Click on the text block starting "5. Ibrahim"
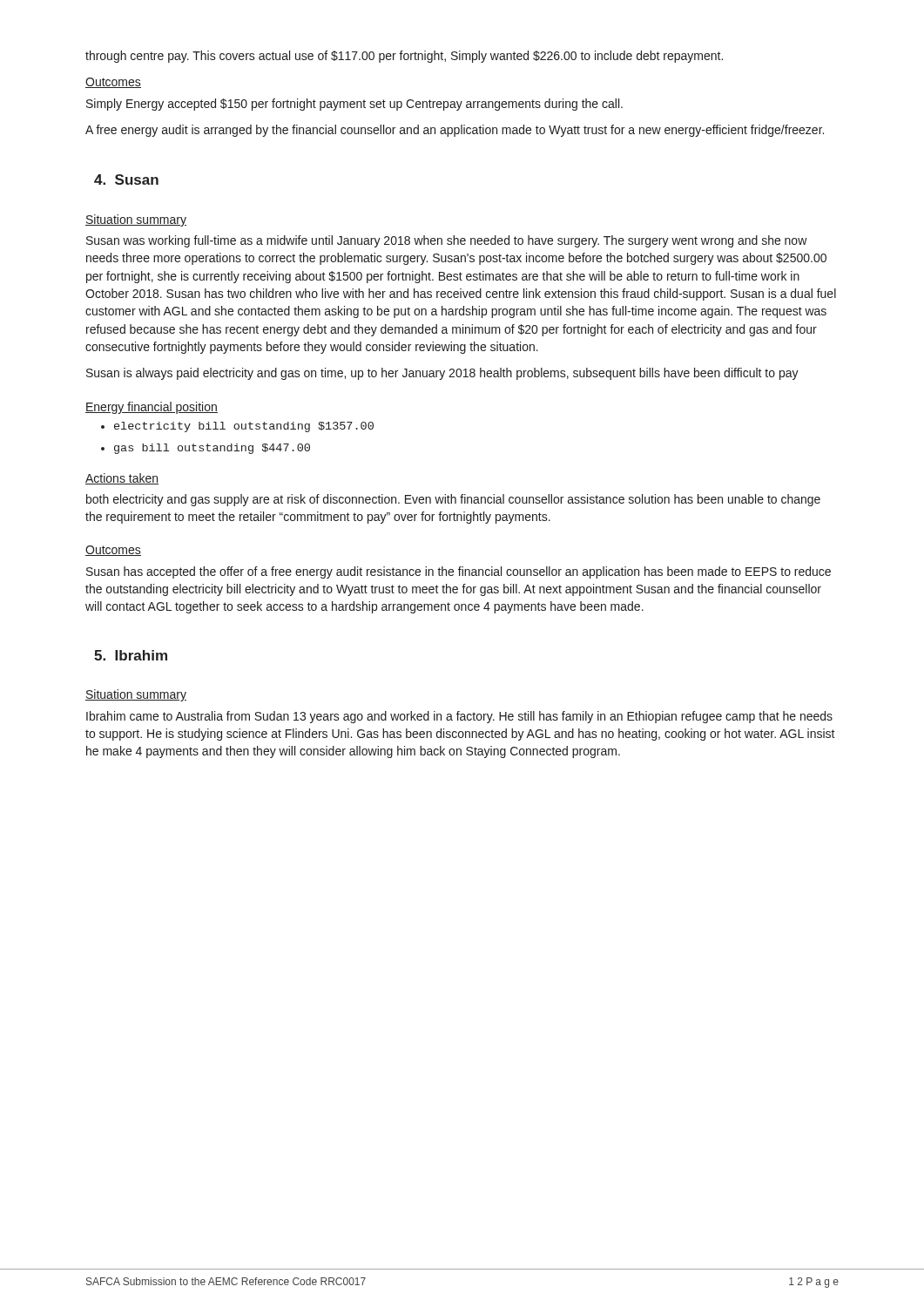Viewport: 924px width, 1307px height. tap(131, 655)
